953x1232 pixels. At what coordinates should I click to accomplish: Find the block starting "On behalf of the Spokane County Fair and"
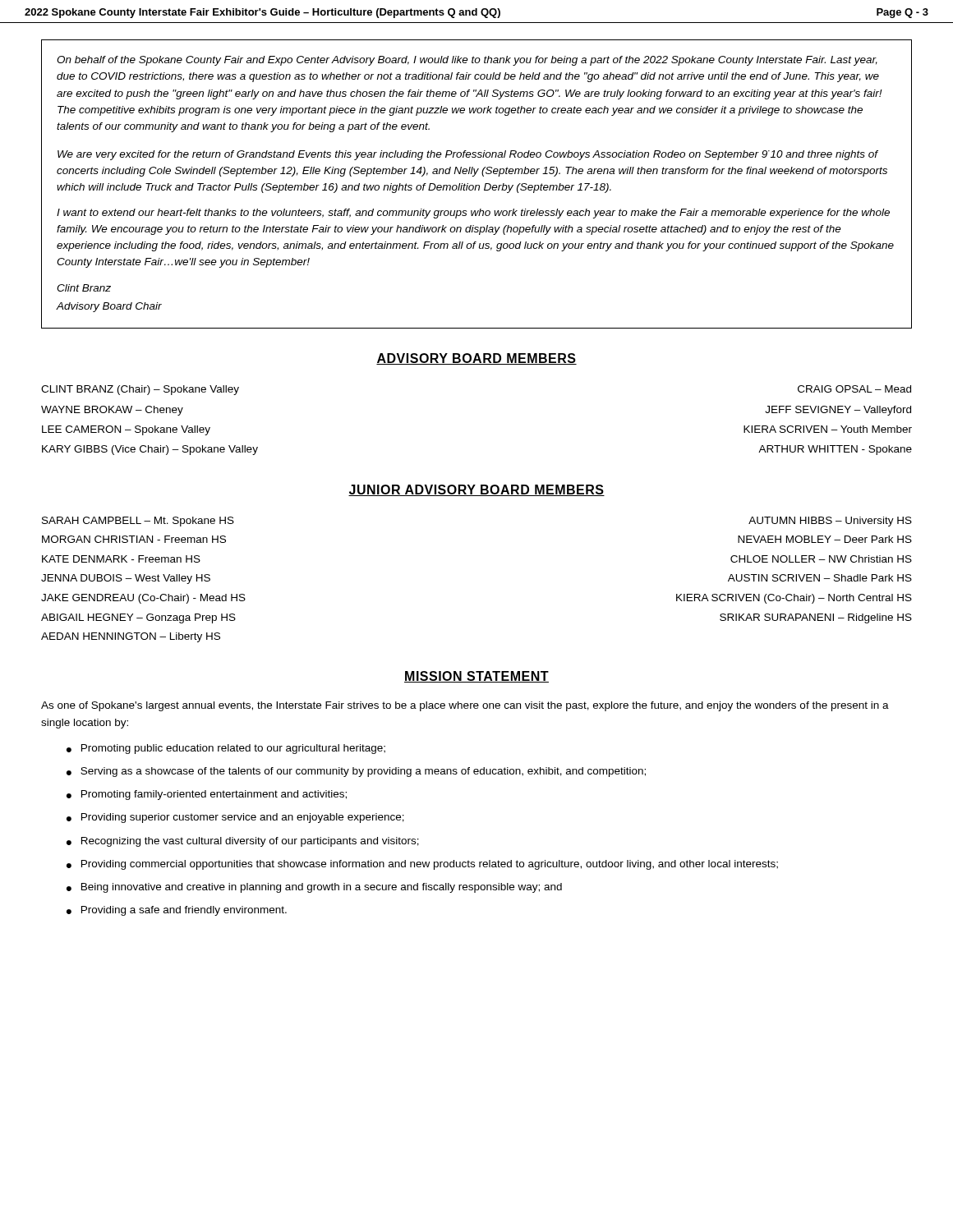[476, 184]
